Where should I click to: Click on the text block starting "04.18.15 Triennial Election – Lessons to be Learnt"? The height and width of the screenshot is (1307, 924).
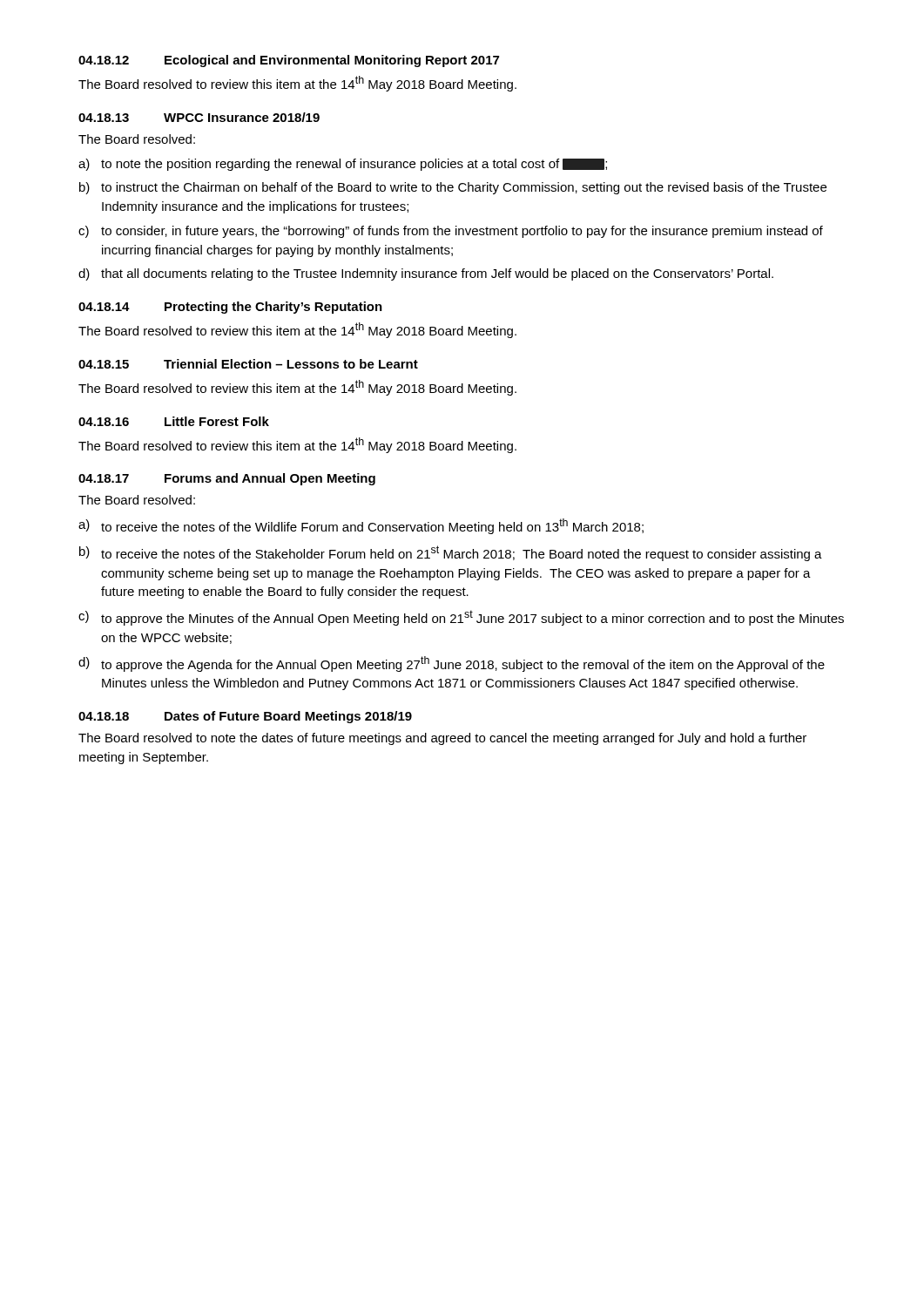click(x=248, y=364)
